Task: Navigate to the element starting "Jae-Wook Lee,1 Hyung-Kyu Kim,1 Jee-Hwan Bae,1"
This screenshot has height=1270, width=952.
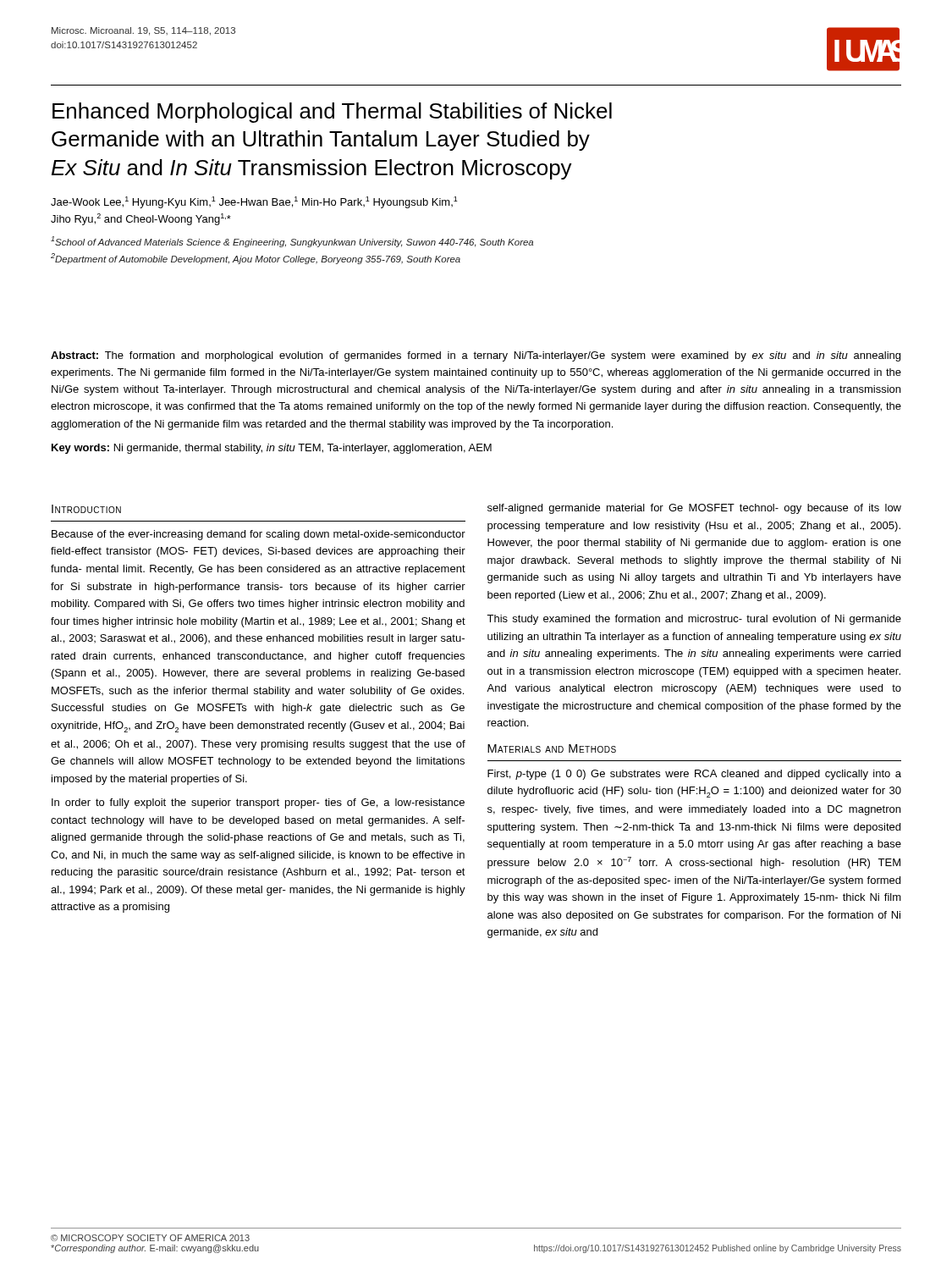Action: pyautogui.click(x=254, y=210)
